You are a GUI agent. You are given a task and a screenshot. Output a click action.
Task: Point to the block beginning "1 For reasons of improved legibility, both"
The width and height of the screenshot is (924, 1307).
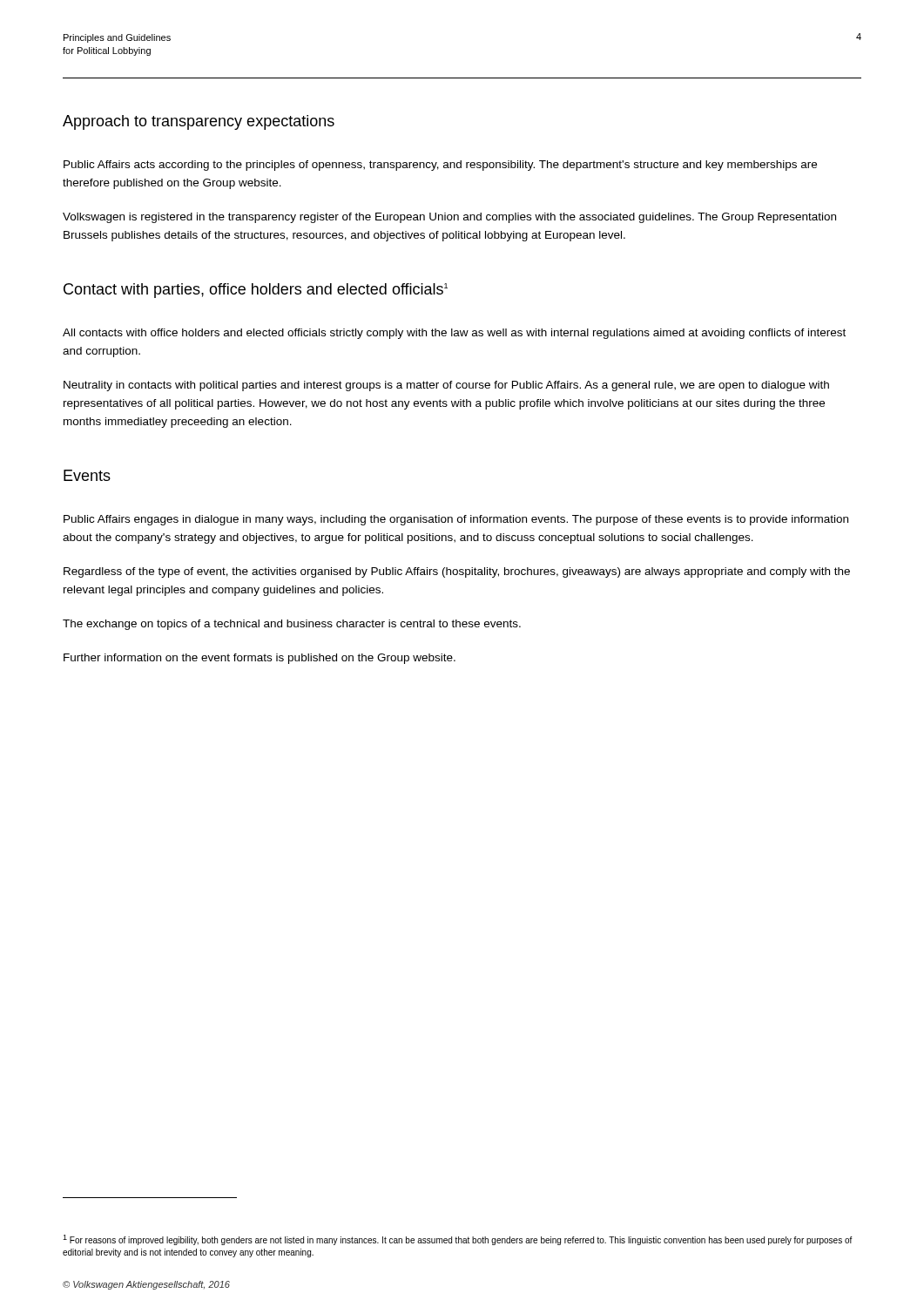pyautogui.click(x=457, y=1245)
